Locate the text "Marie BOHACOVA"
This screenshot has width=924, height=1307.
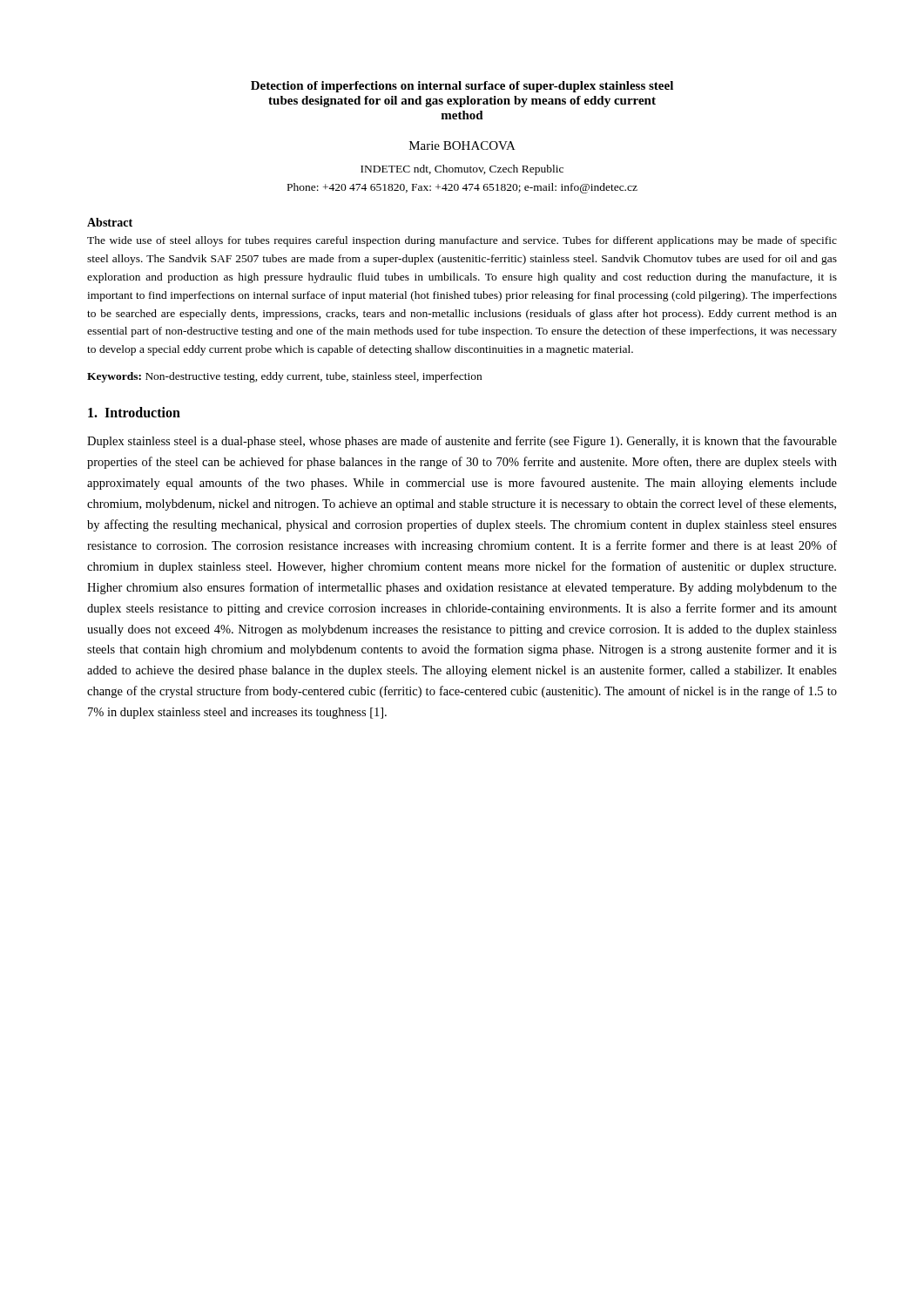coord(462,146)
